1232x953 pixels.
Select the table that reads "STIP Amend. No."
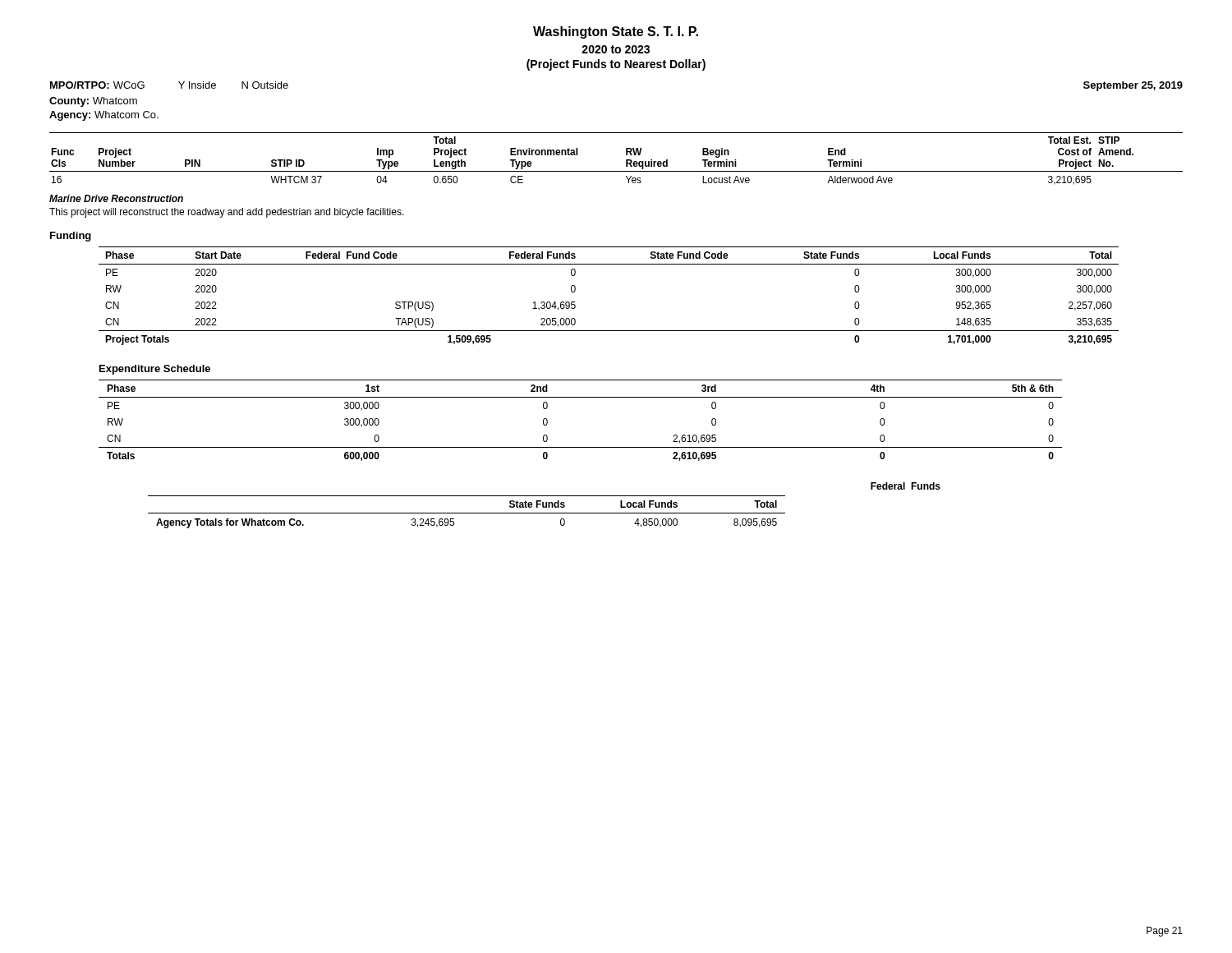tap(616, 160)
